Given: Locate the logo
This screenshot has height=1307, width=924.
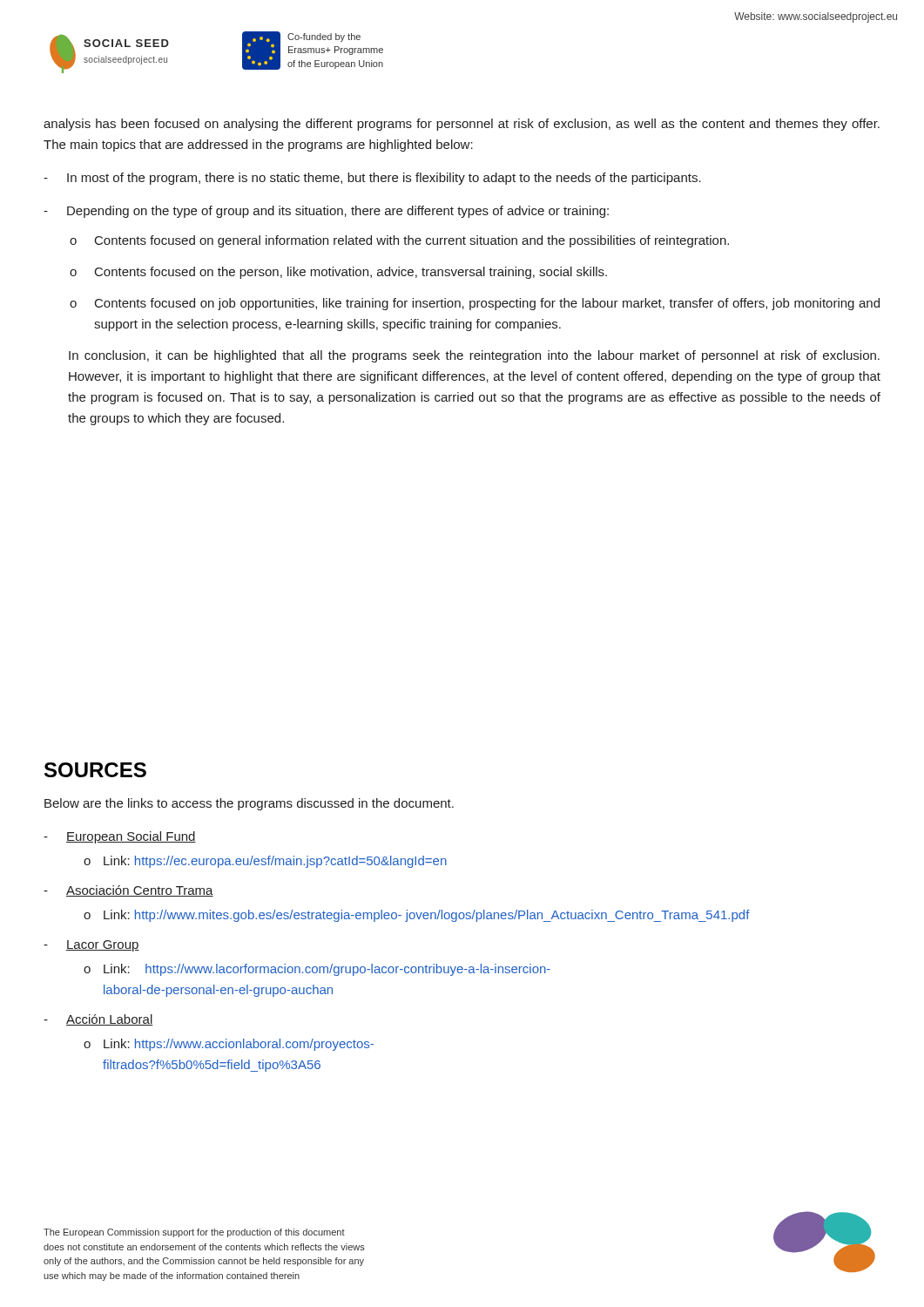Looking at the screenshot, I should [x=213, y=51].
